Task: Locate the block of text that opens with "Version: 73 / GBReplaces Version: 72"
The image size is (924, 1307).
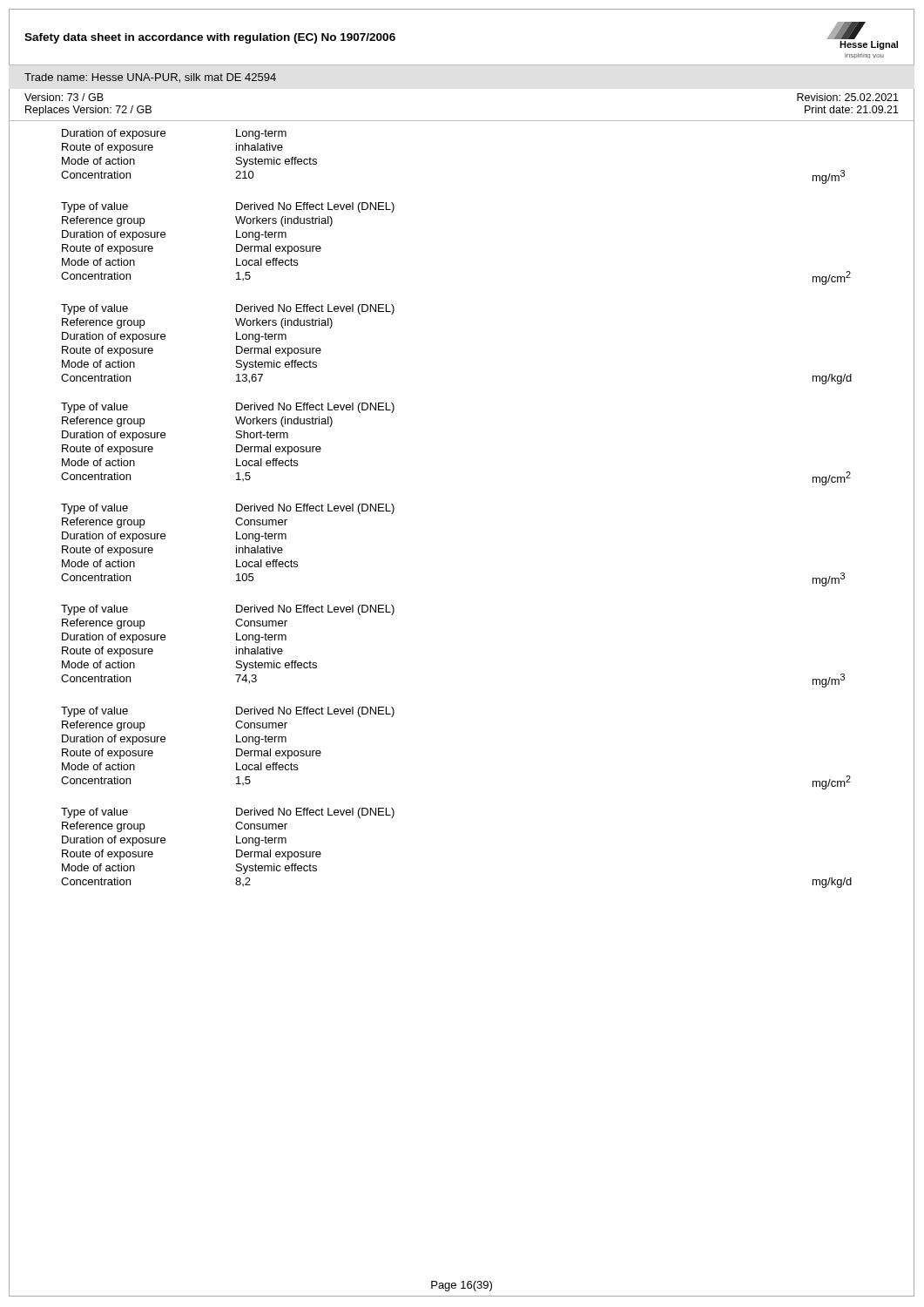Action: pyautogui.click(x=62, y=96)
